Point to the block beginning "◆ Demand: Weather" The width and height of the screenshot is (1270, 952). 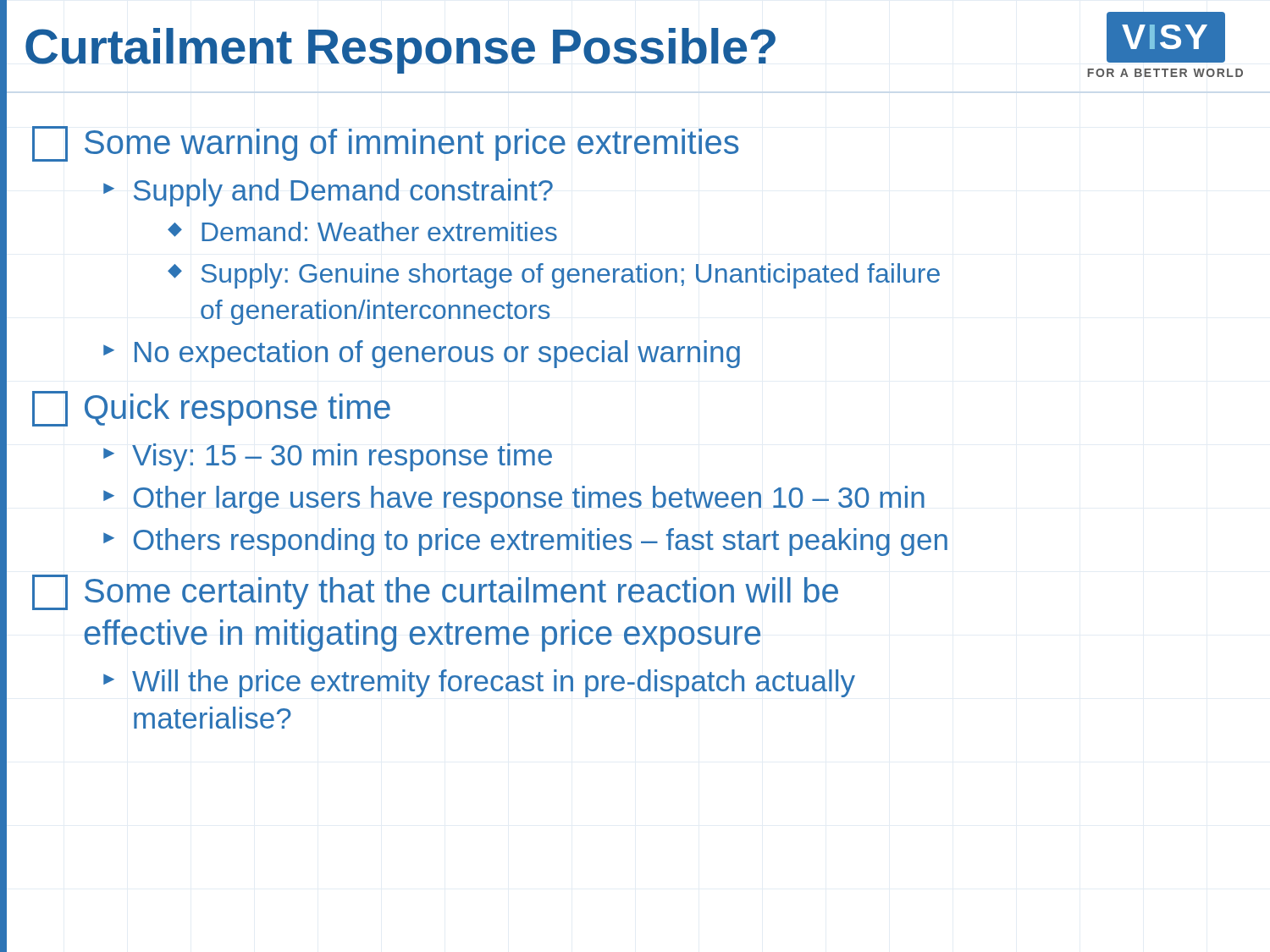tap(363, 232)
